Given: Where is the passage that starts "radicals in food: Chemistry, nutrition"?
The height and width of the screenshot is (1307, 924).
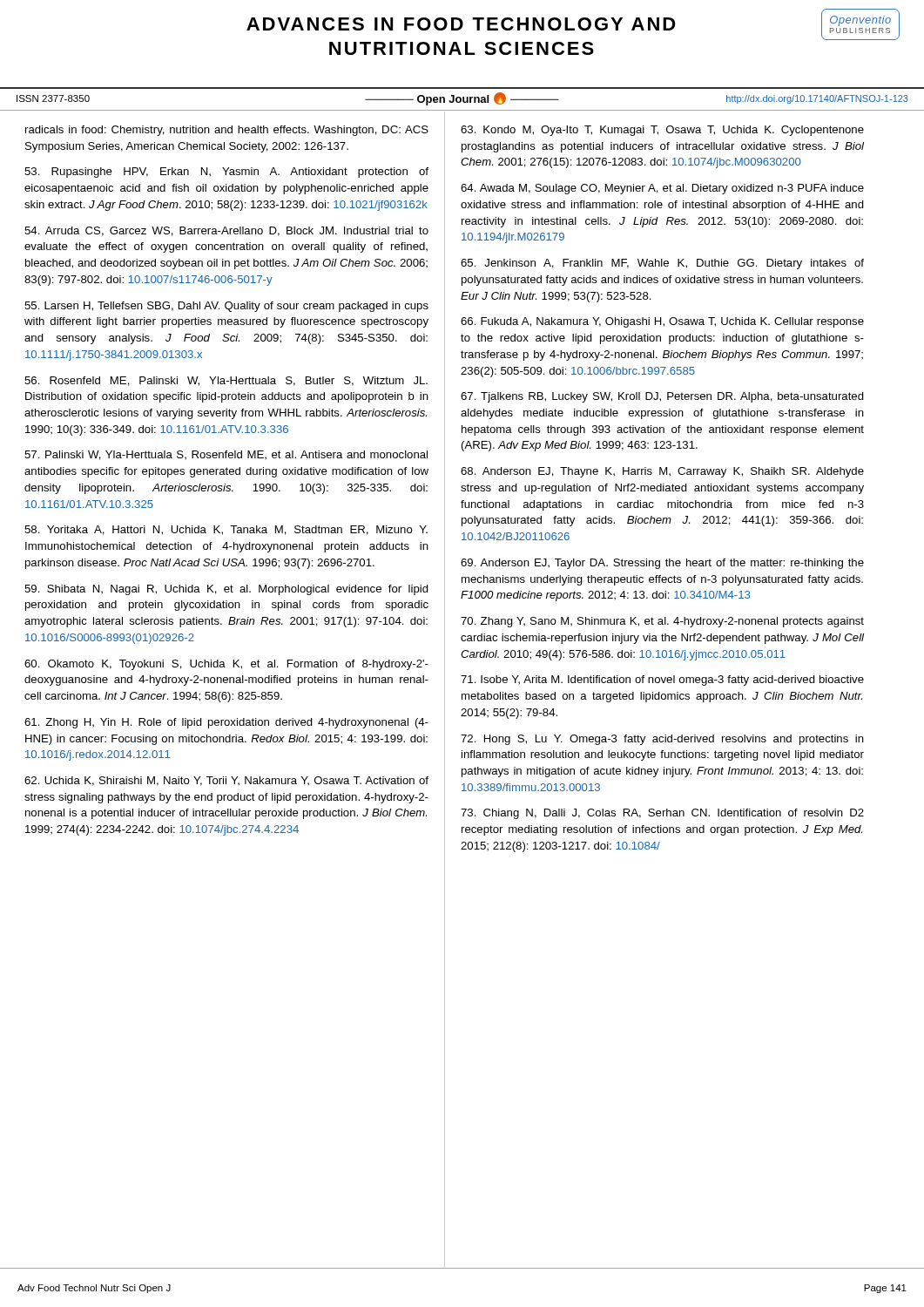Looking at the screenshot, I should tap(226, 138).
